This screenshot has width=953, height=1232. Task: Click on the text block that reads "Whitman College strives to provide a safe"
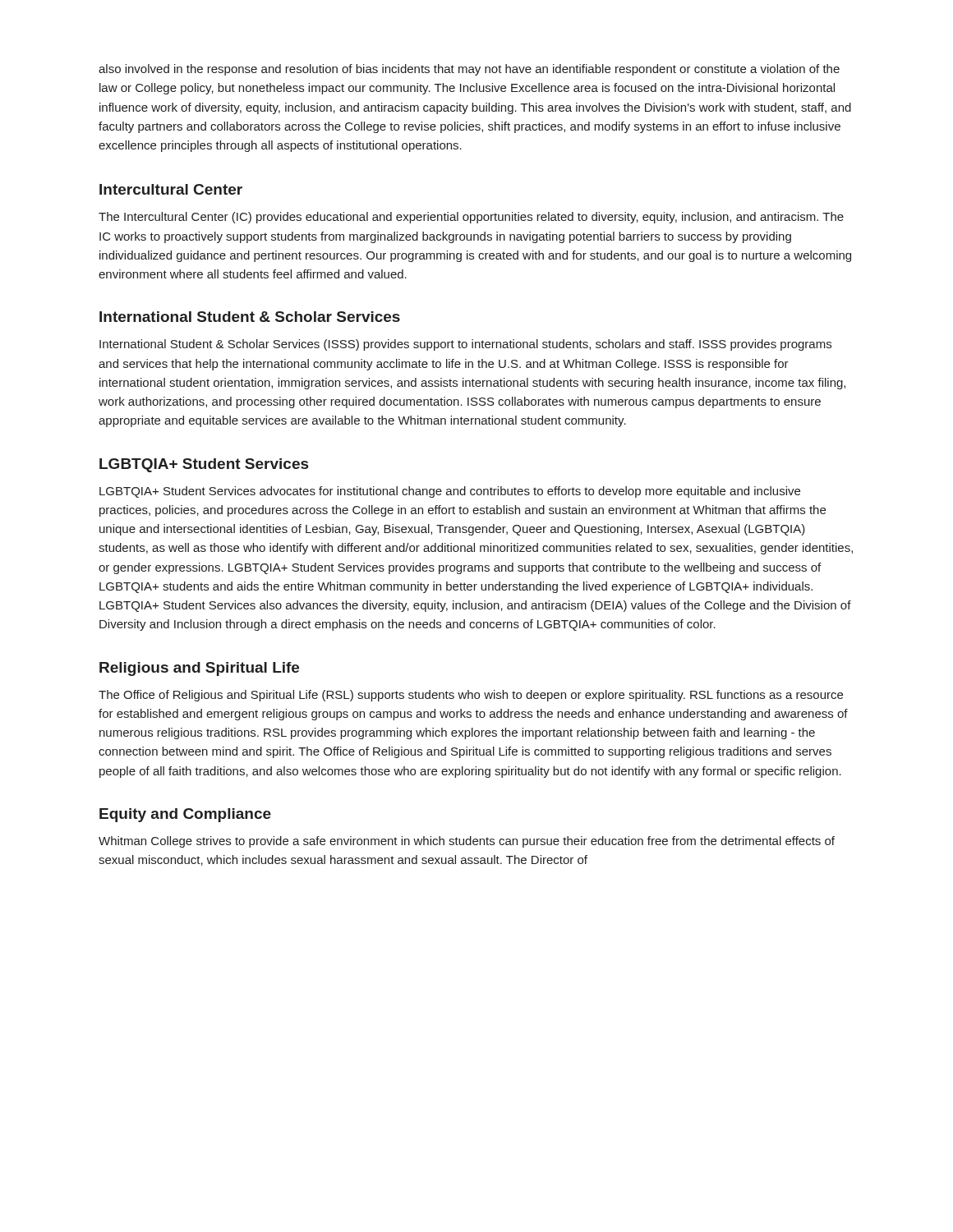[467, 850]
